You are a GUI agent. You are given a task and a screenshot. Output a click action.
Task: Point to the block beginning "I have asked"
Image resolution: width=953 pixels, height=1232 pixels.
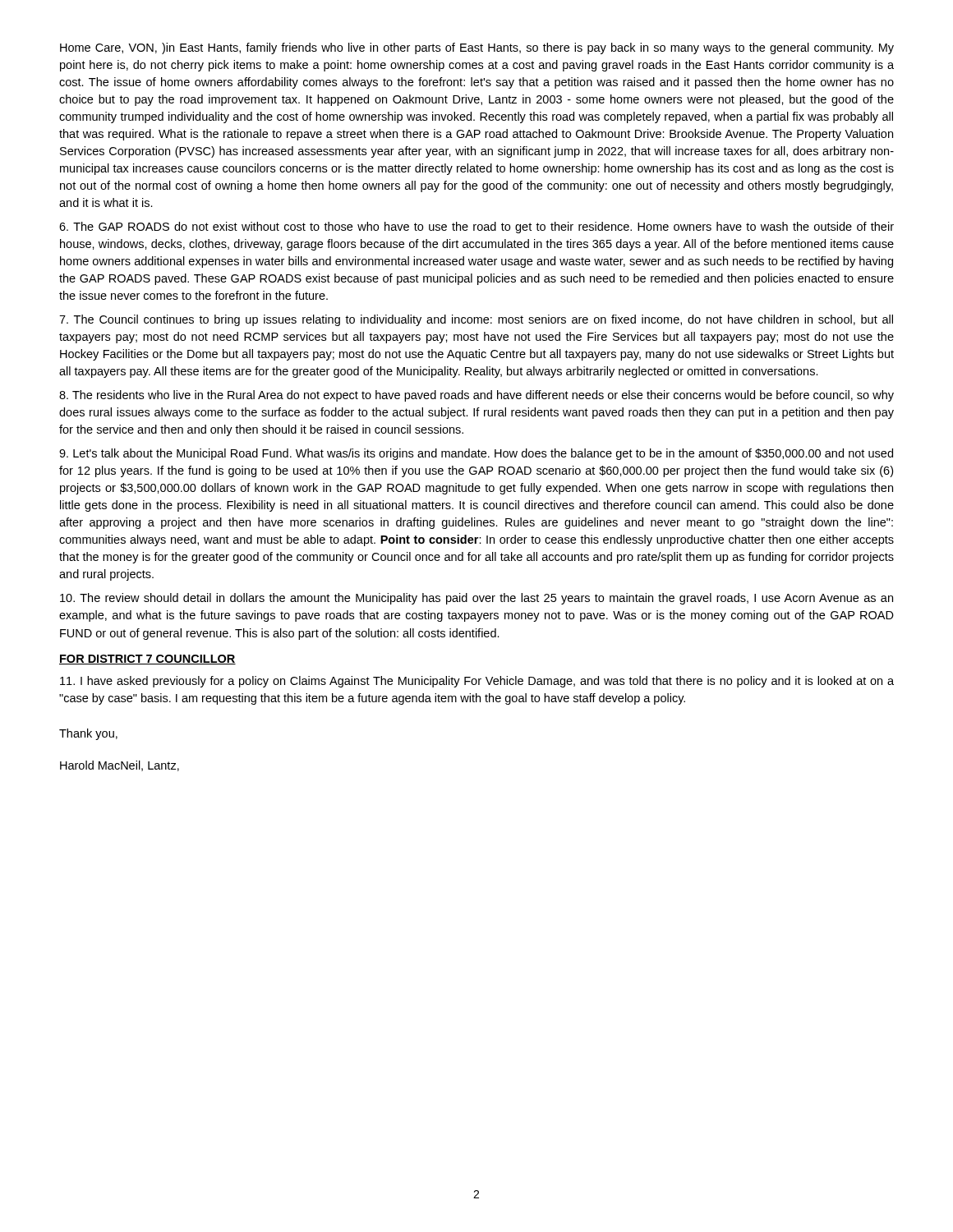point(476,690)
